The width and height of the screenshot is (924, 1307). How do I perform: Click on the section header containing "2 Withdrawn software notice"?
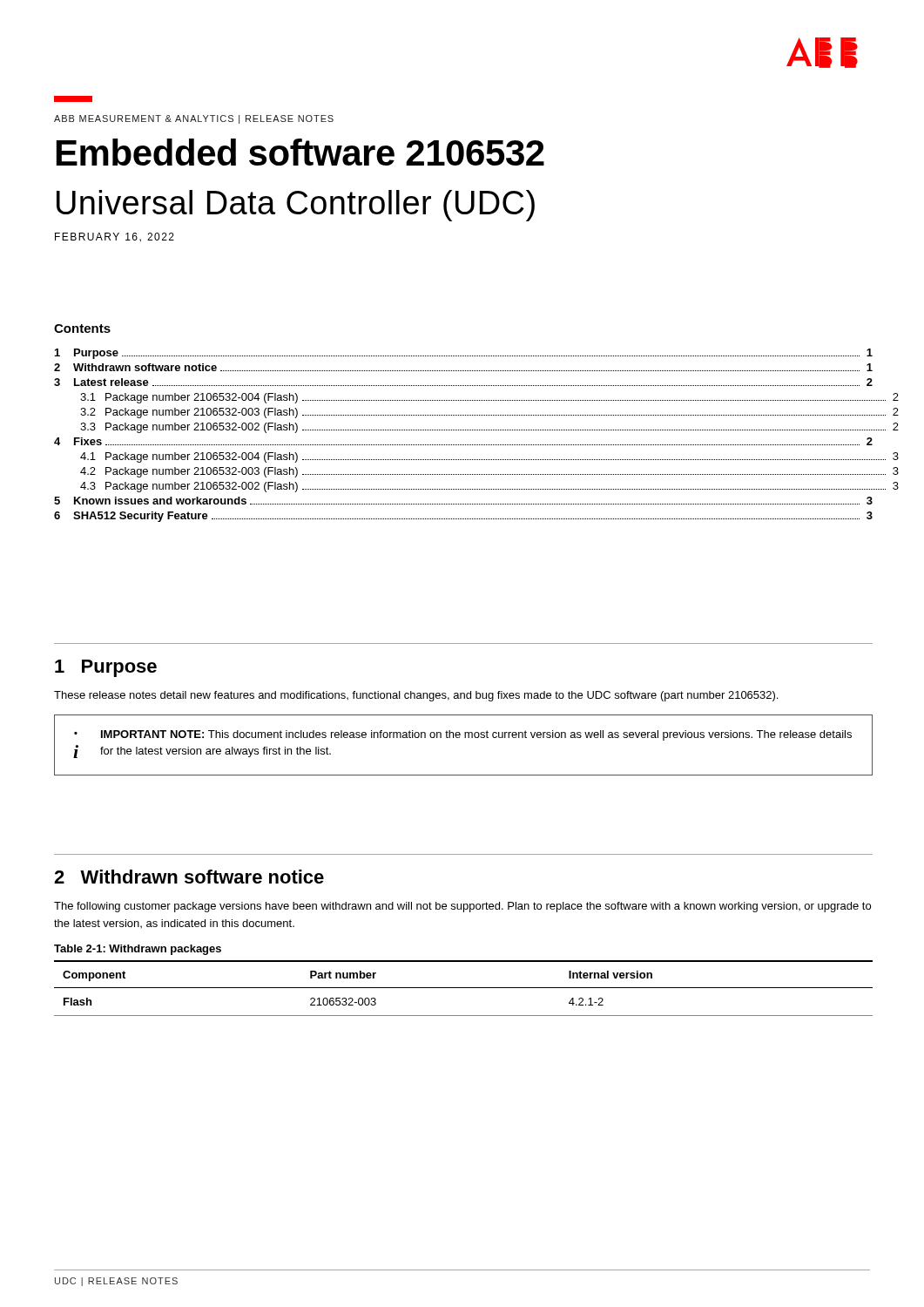[189, 877]
